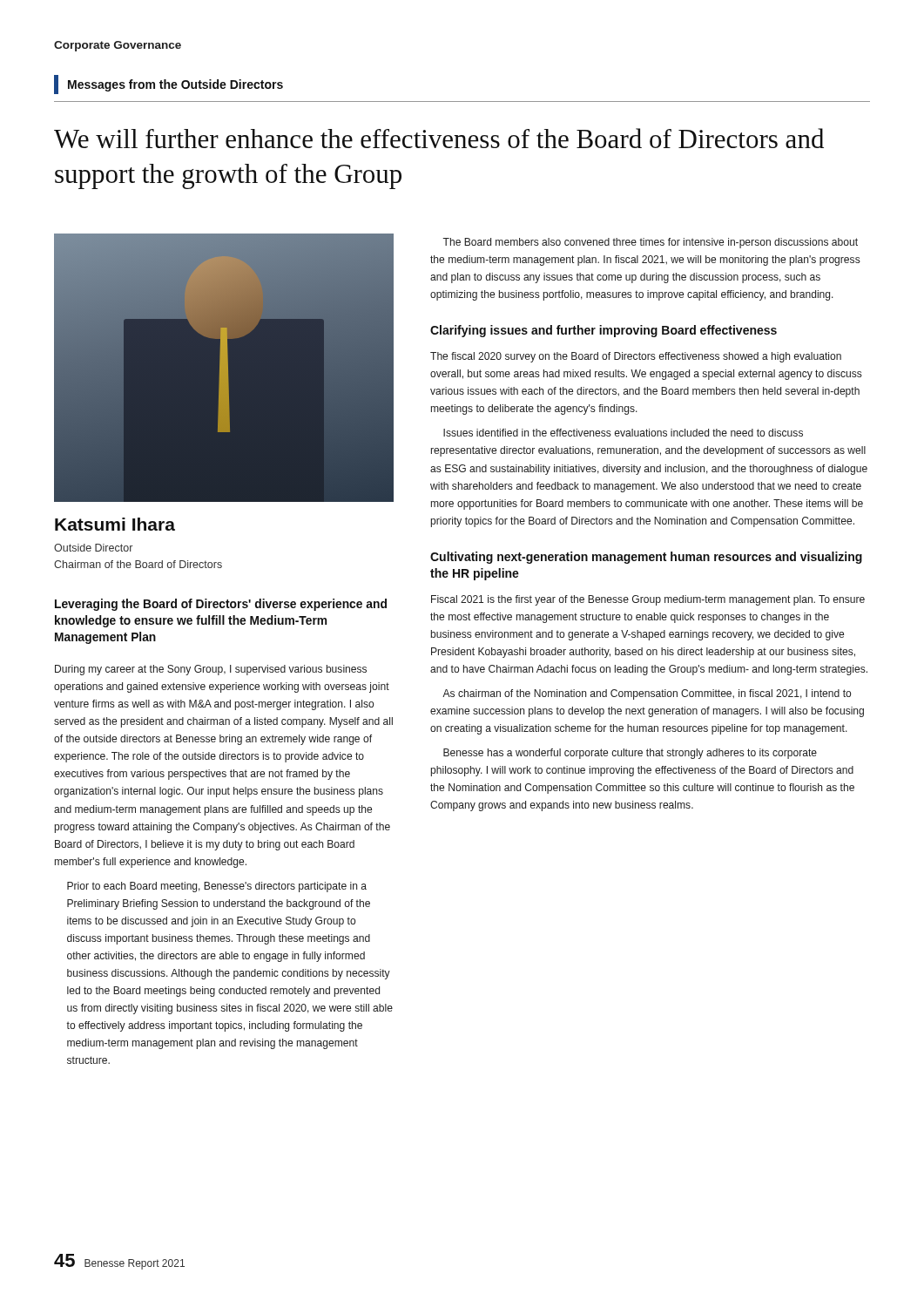Locate the photo
This screenshot has height=1307, width=924.
(x=224, y=368)
